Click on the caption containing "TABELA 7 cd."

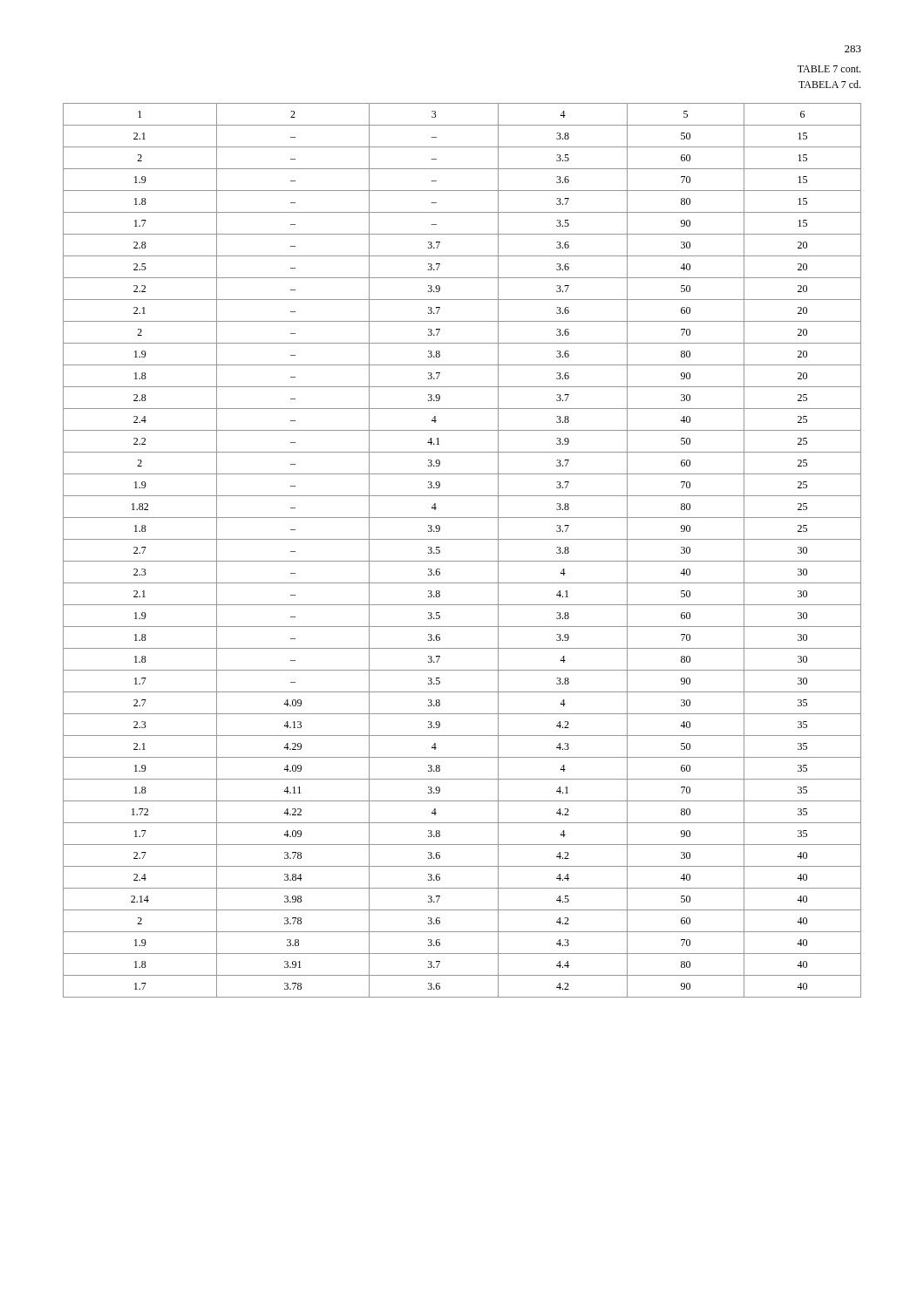[830, 85]
